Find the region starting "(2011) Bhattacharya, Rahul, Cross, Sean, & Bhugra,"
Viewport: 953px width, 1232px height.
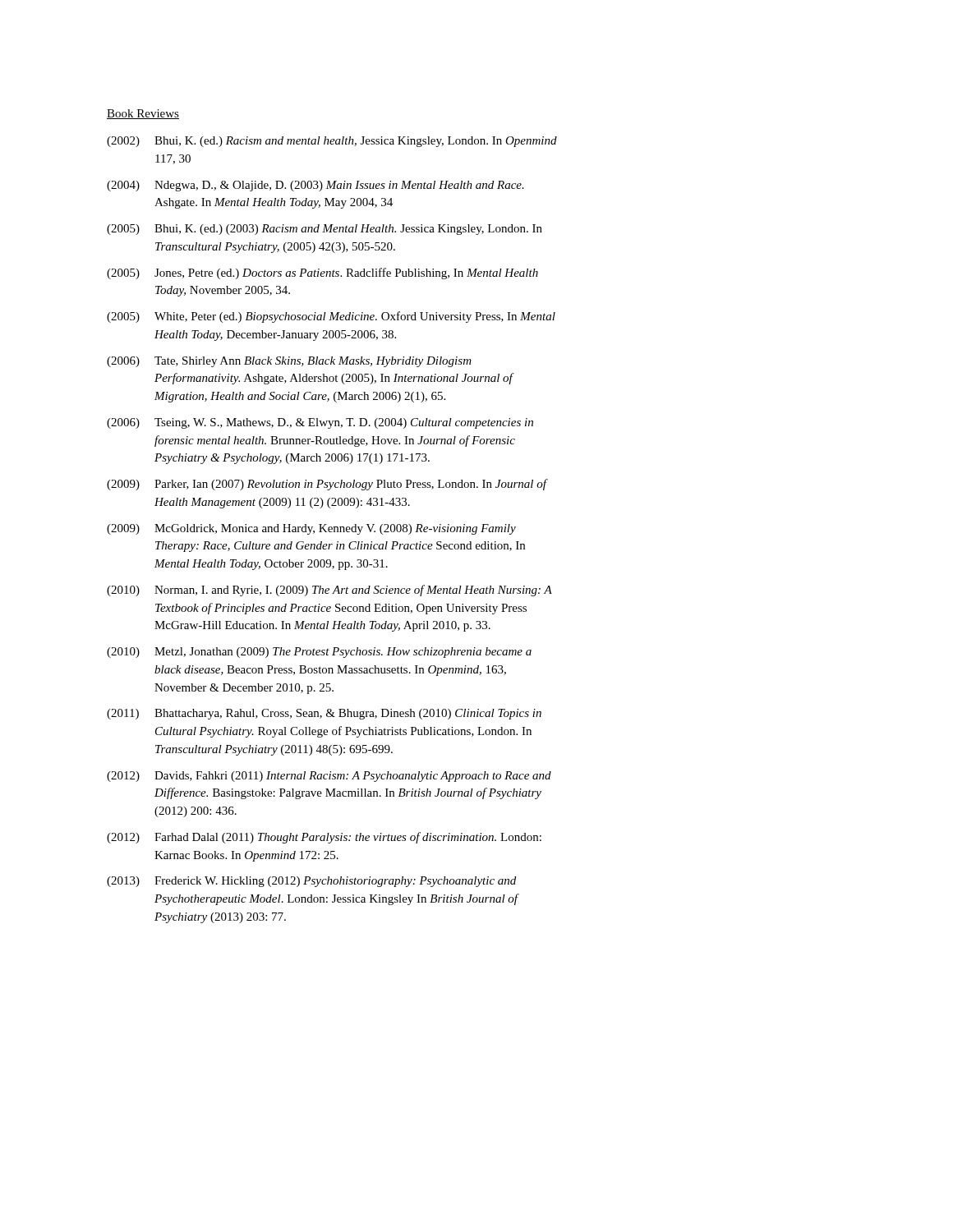coord(460,732)
